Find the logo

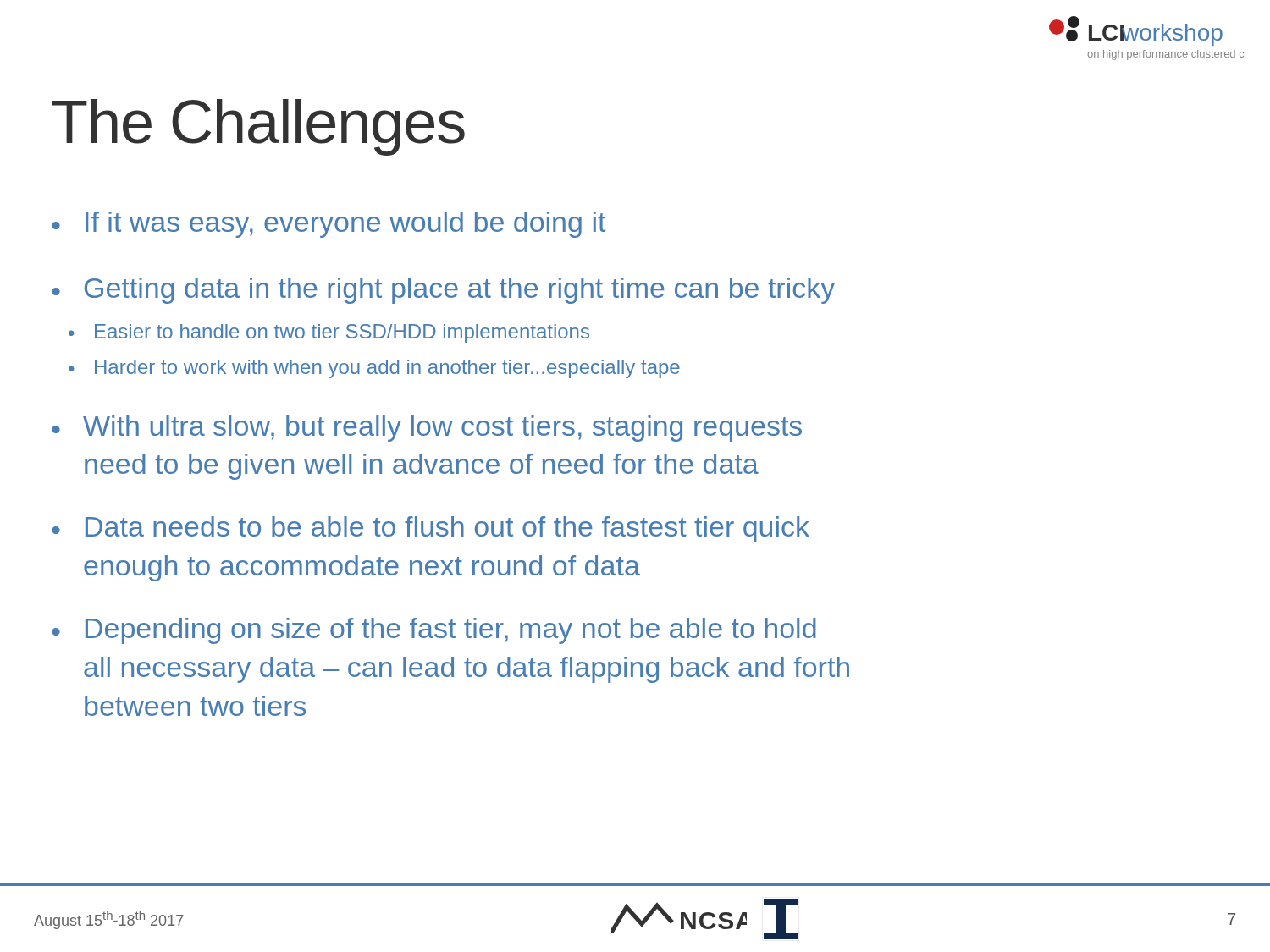[x=1135, y=46]
